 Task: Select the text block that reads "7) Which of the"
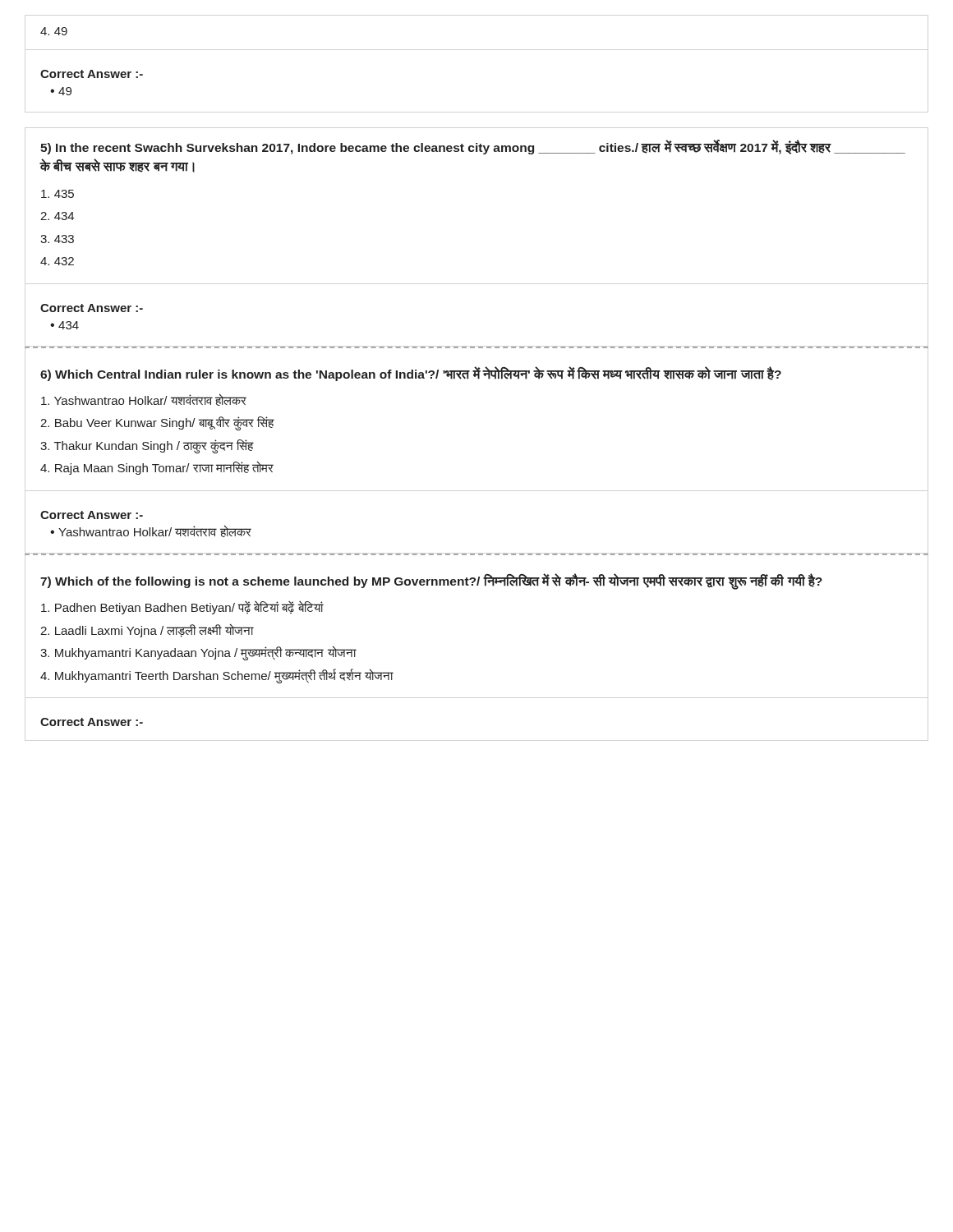coord(431,581)
